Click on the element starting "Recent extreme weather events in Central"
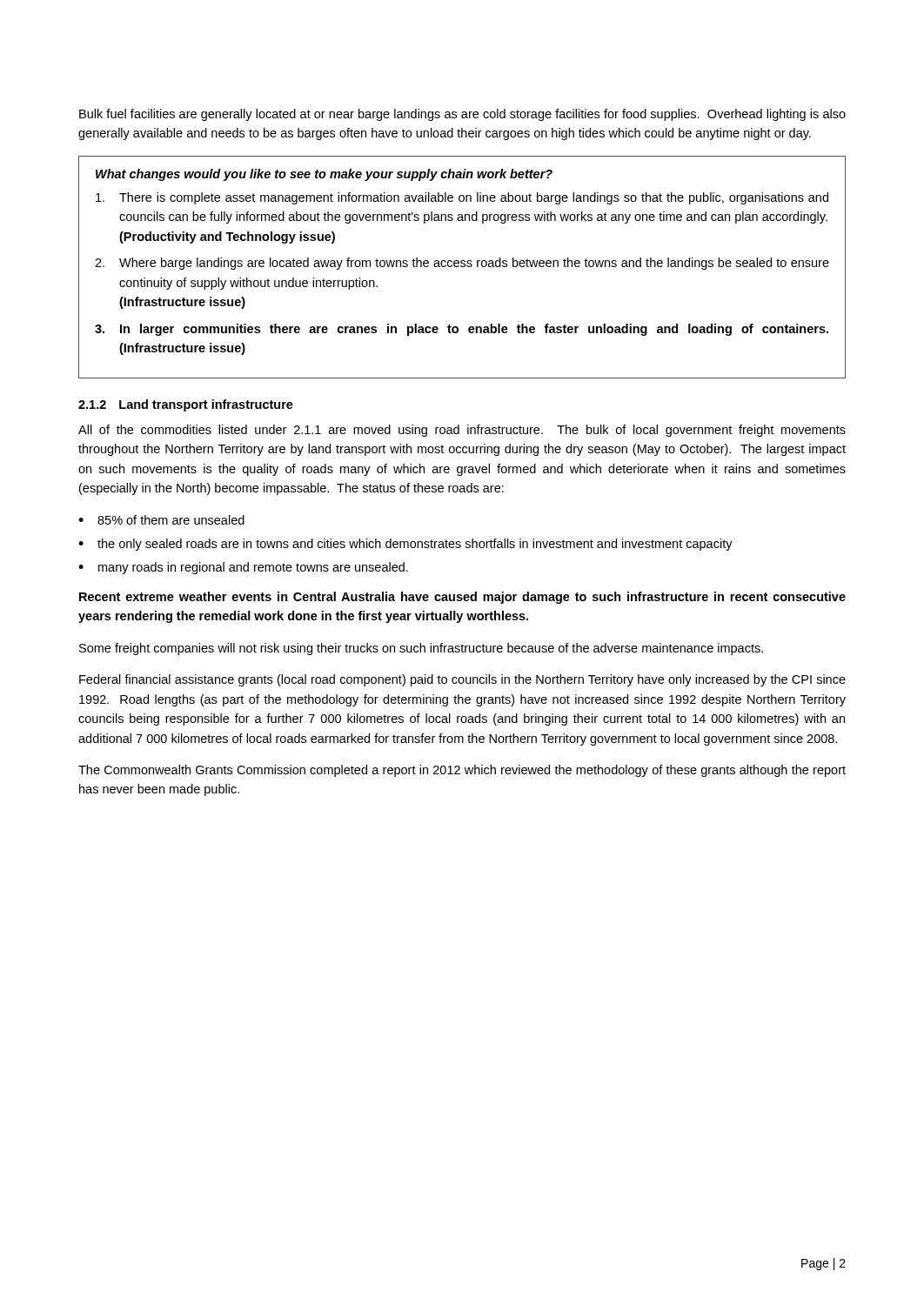This screenshot has width=924, height=1305. tap(462, 606)
